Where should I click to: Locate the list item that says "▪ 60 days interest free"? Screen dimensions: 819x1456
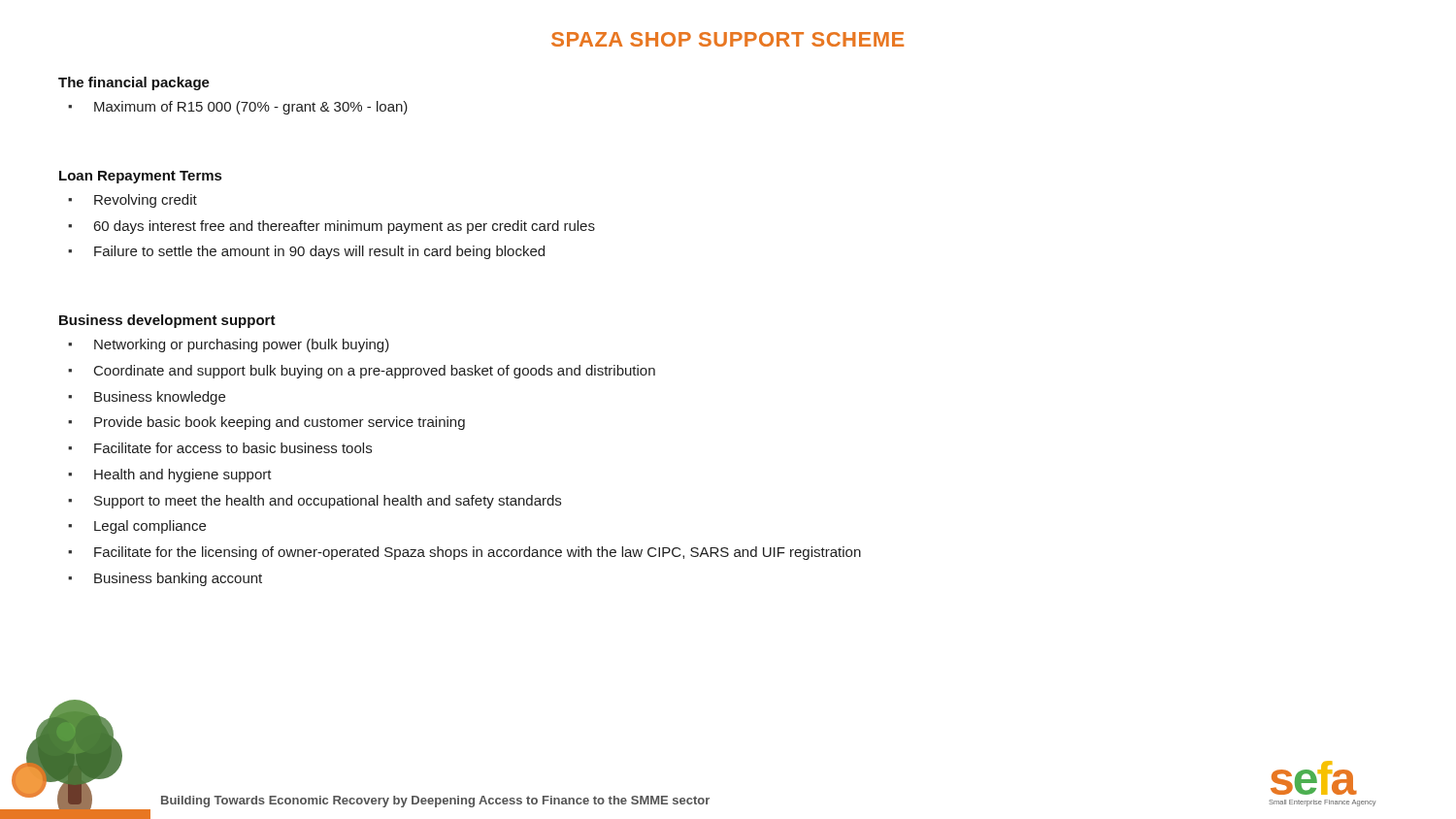tap(331, 225)
